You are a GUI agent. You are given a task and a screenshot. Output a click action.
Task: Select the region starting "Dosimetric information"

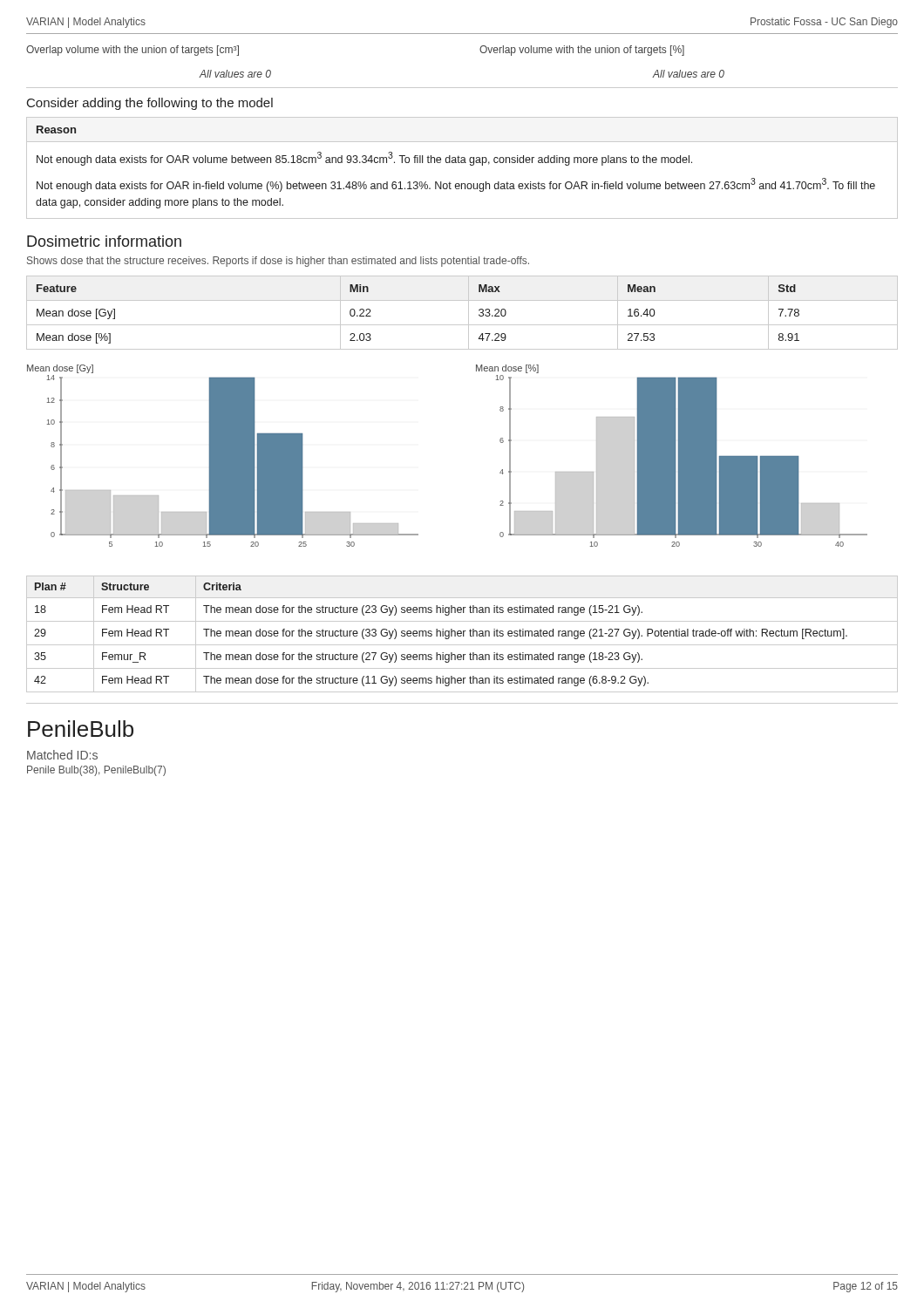coord(104,241)
